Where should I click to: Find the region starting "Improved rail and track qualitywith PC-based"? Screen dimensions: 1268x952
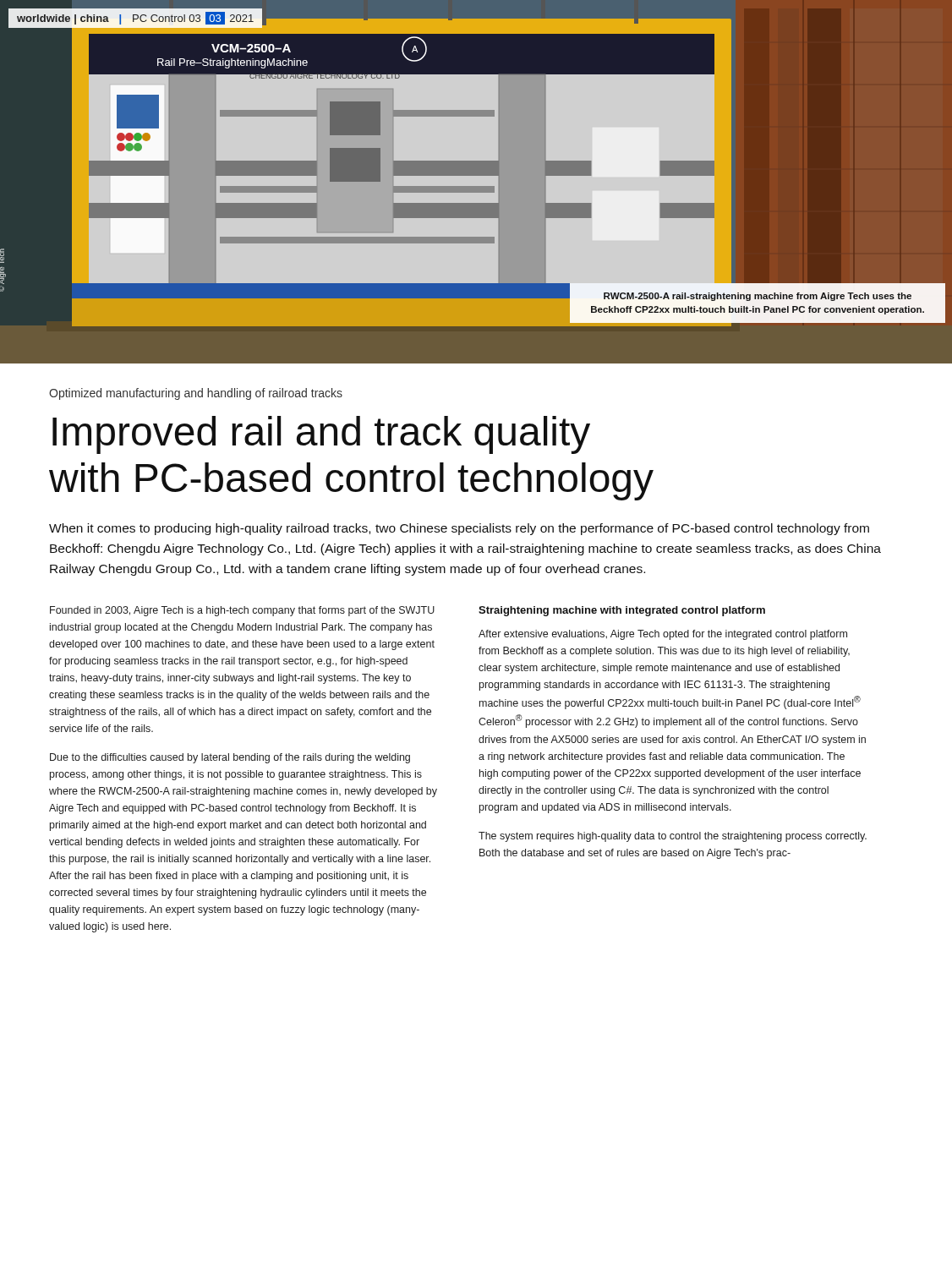pos(351,455)
